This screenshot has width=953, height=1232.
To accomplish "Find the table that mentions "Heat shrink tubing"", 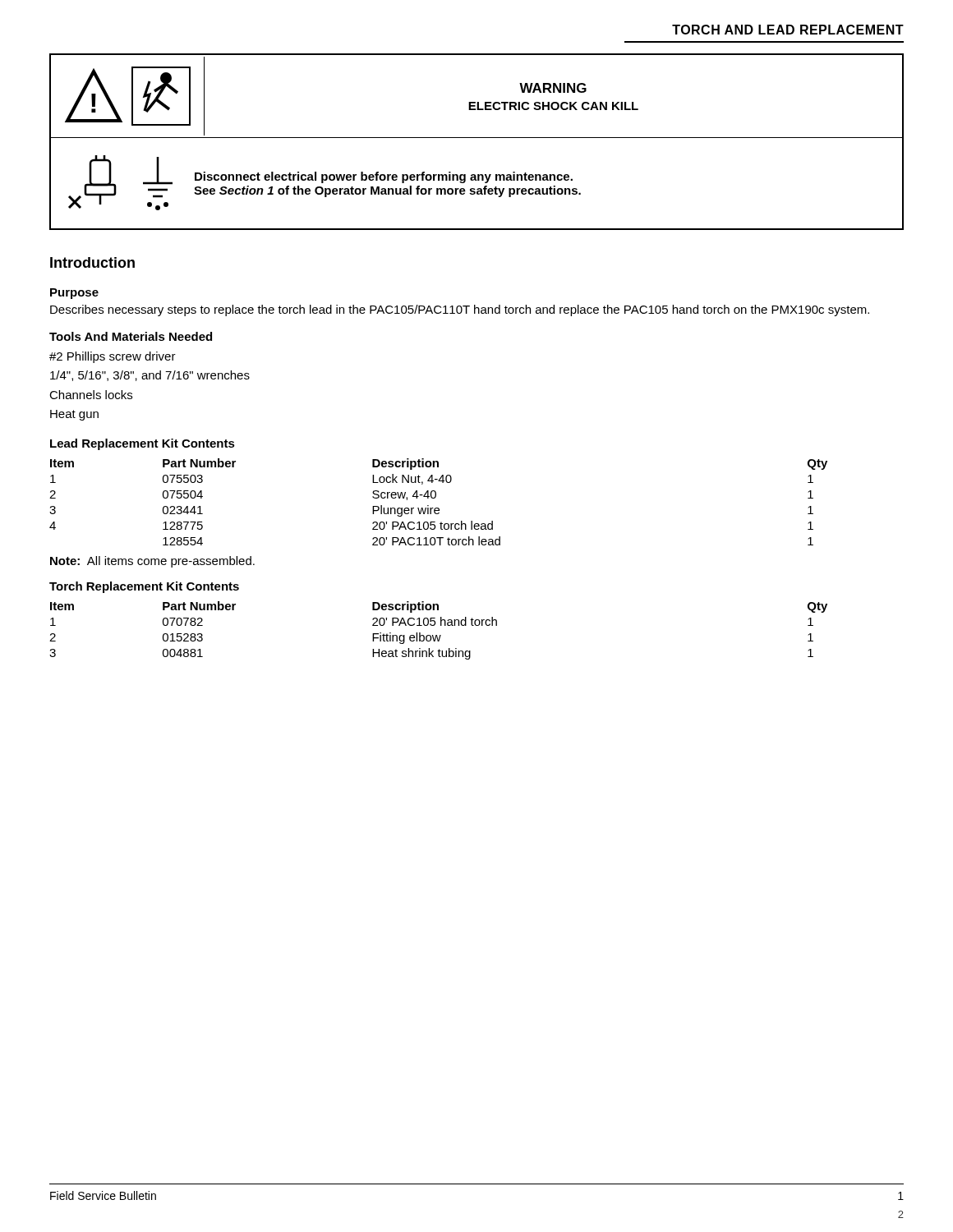I will click(476, 629).
